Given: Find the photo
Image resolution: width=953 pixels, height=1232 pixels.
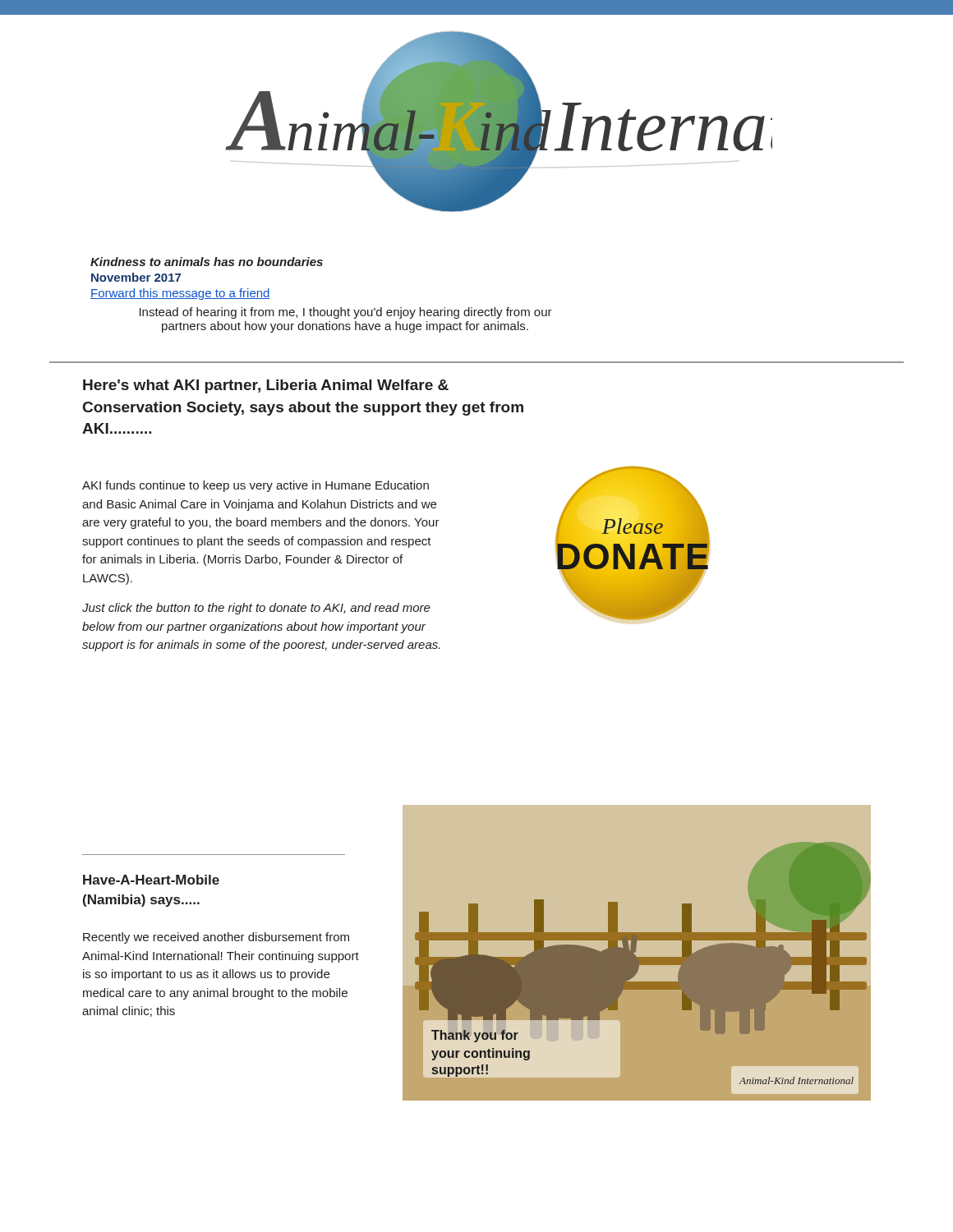Looking at the screenshot, I should [x=637, y=953].
